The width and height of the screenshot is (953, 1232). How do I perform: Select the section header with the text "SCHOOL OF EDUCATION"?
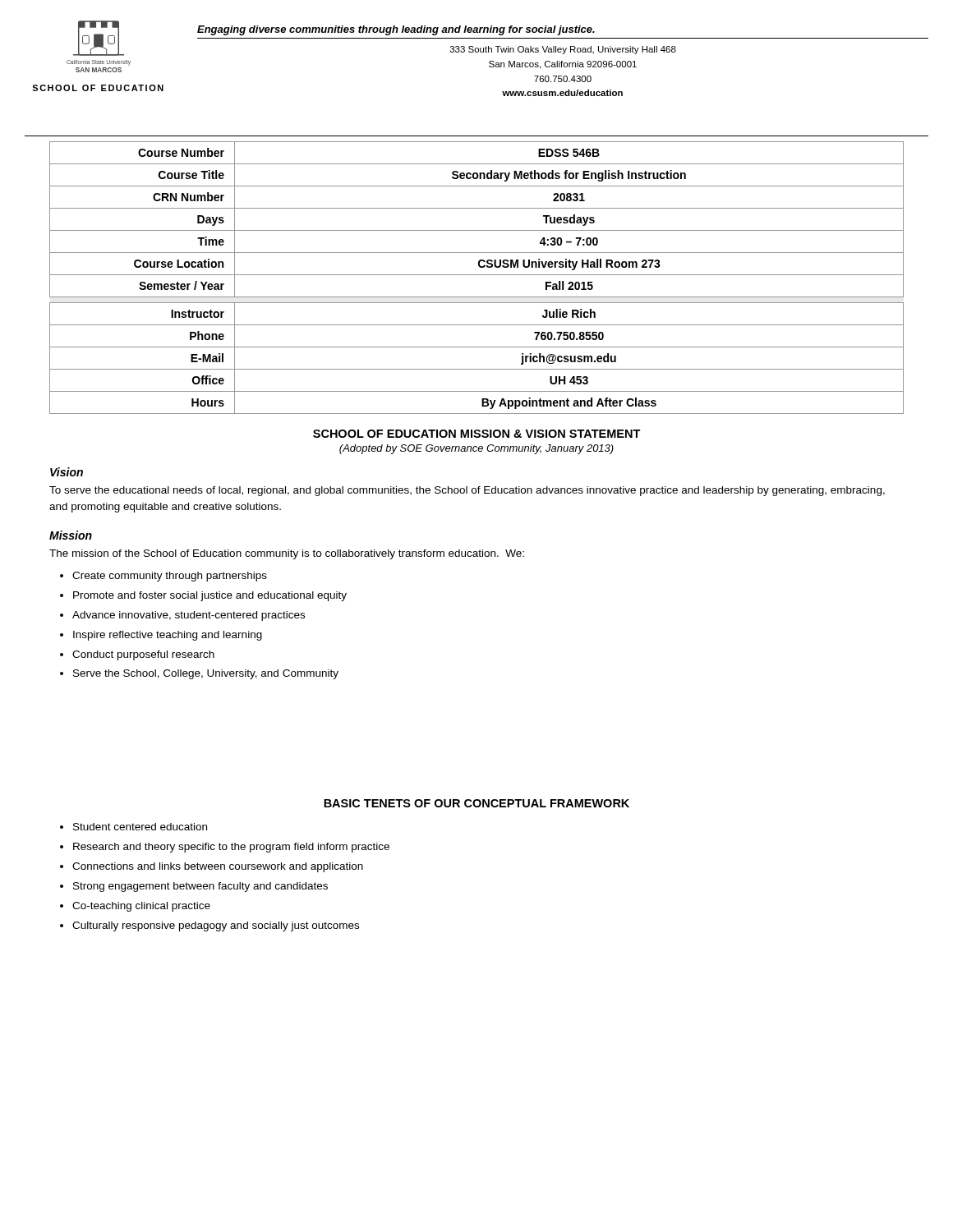coord(476,434)
